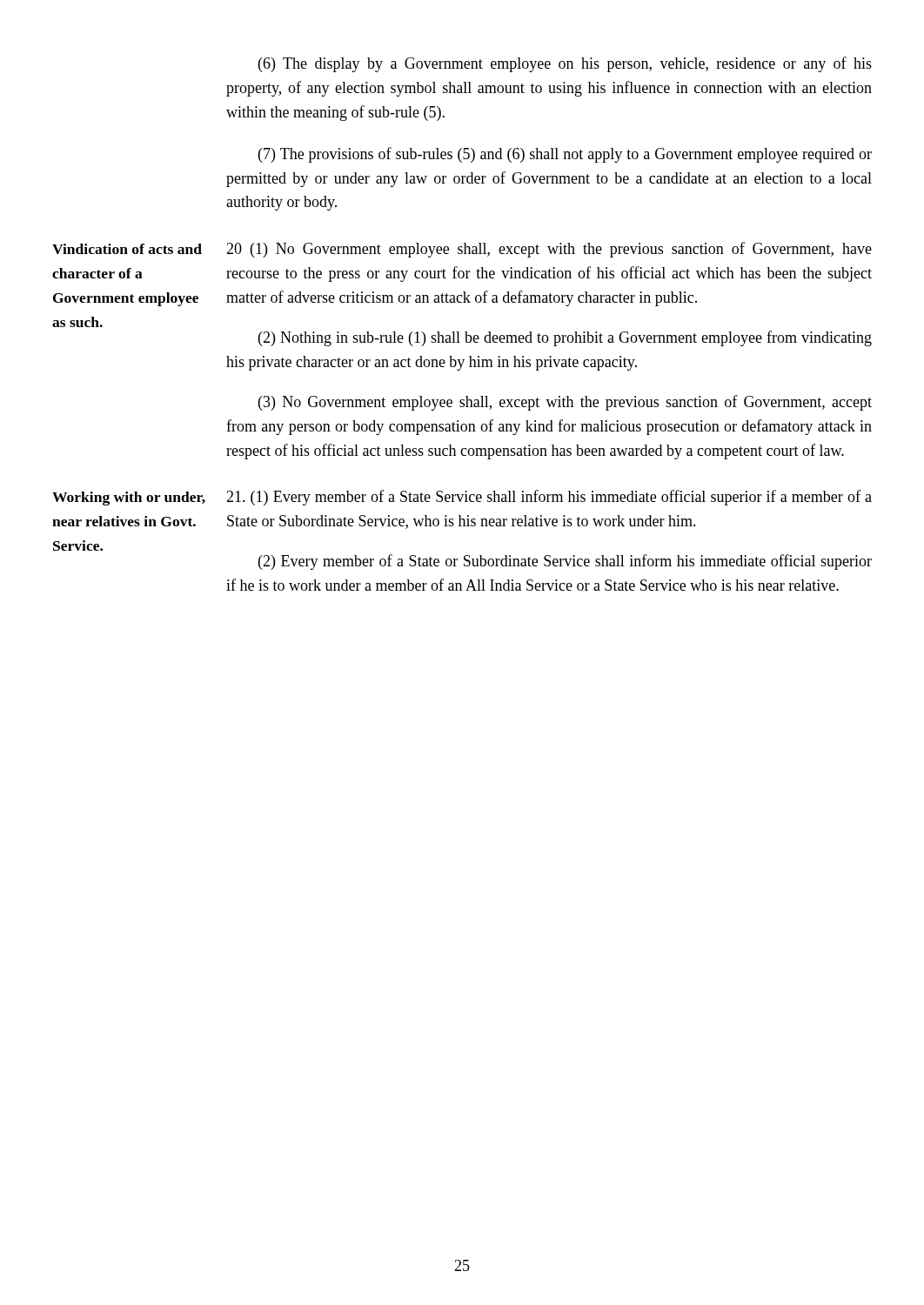Find the section header that reads "Vindication of acts and character of a"
The height and width of the screenshot is (1305, 924).
[127, 285]
